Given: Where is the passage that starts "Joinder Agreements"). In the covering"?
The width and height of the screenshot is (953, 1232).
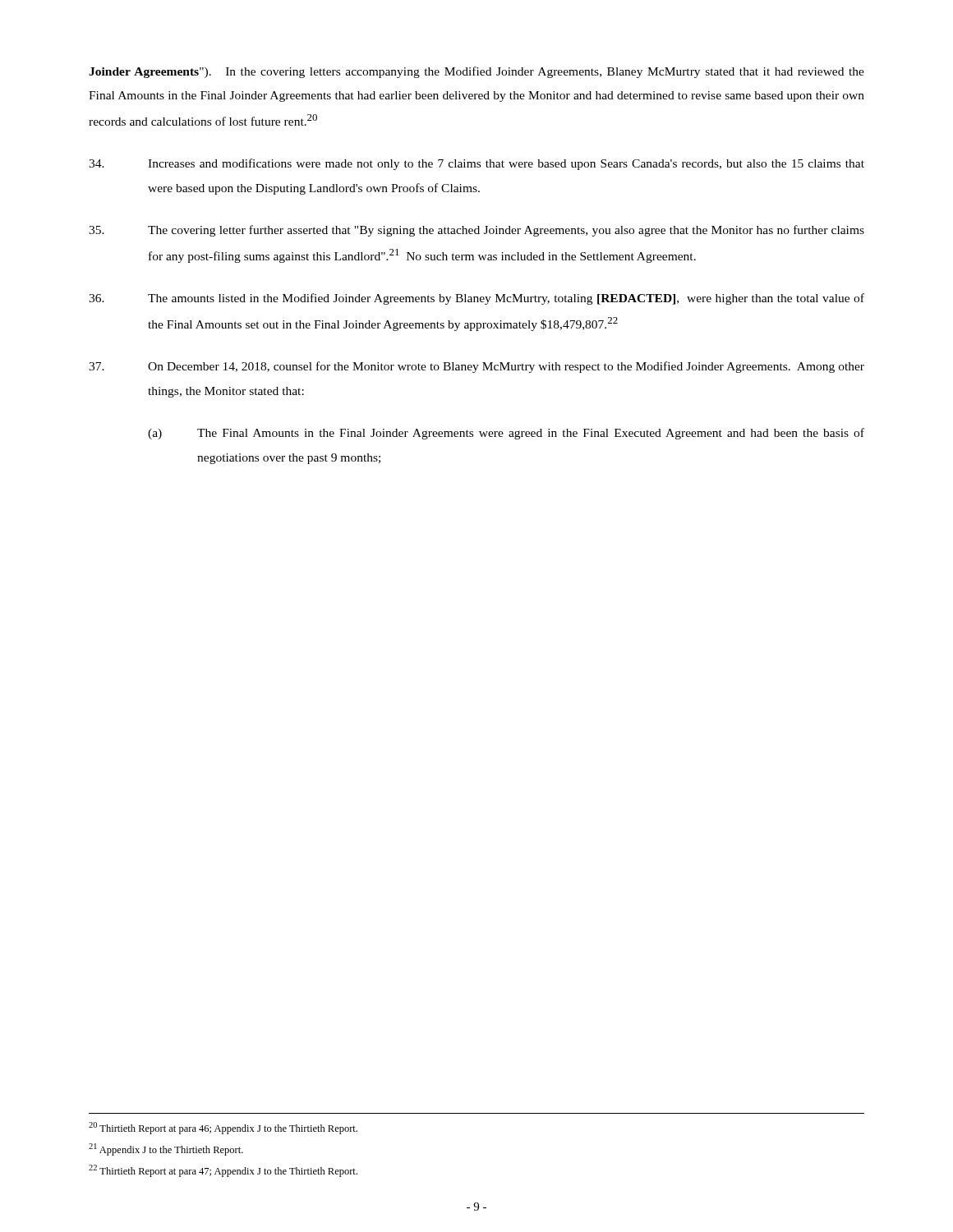Looking at the screenshot, I should tap(476, 96).
